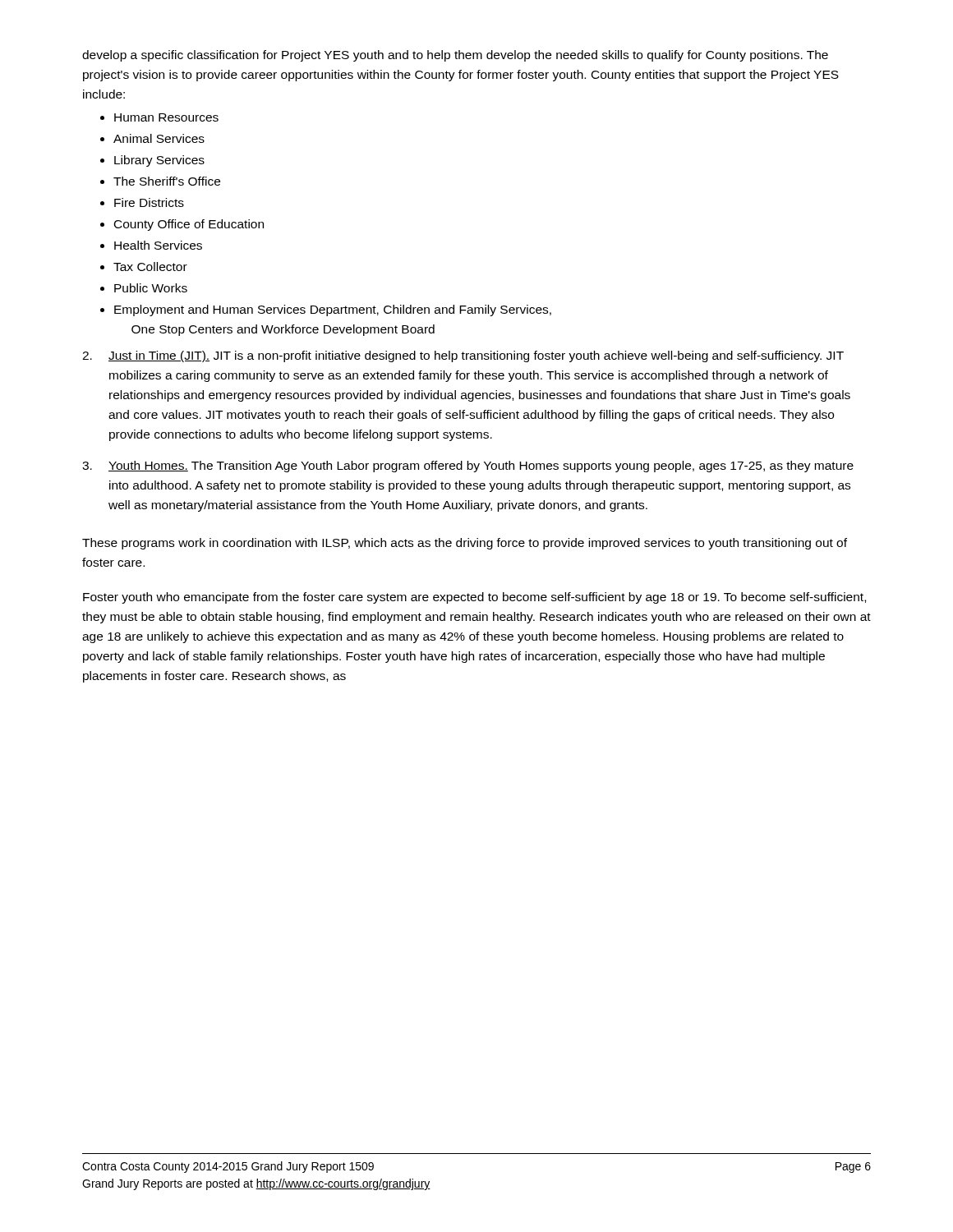Image resolution: width=953 pixels, height=1232 pixels.
Task: Locate the text block that says "These programs work in"
Action: click(465, 553)
